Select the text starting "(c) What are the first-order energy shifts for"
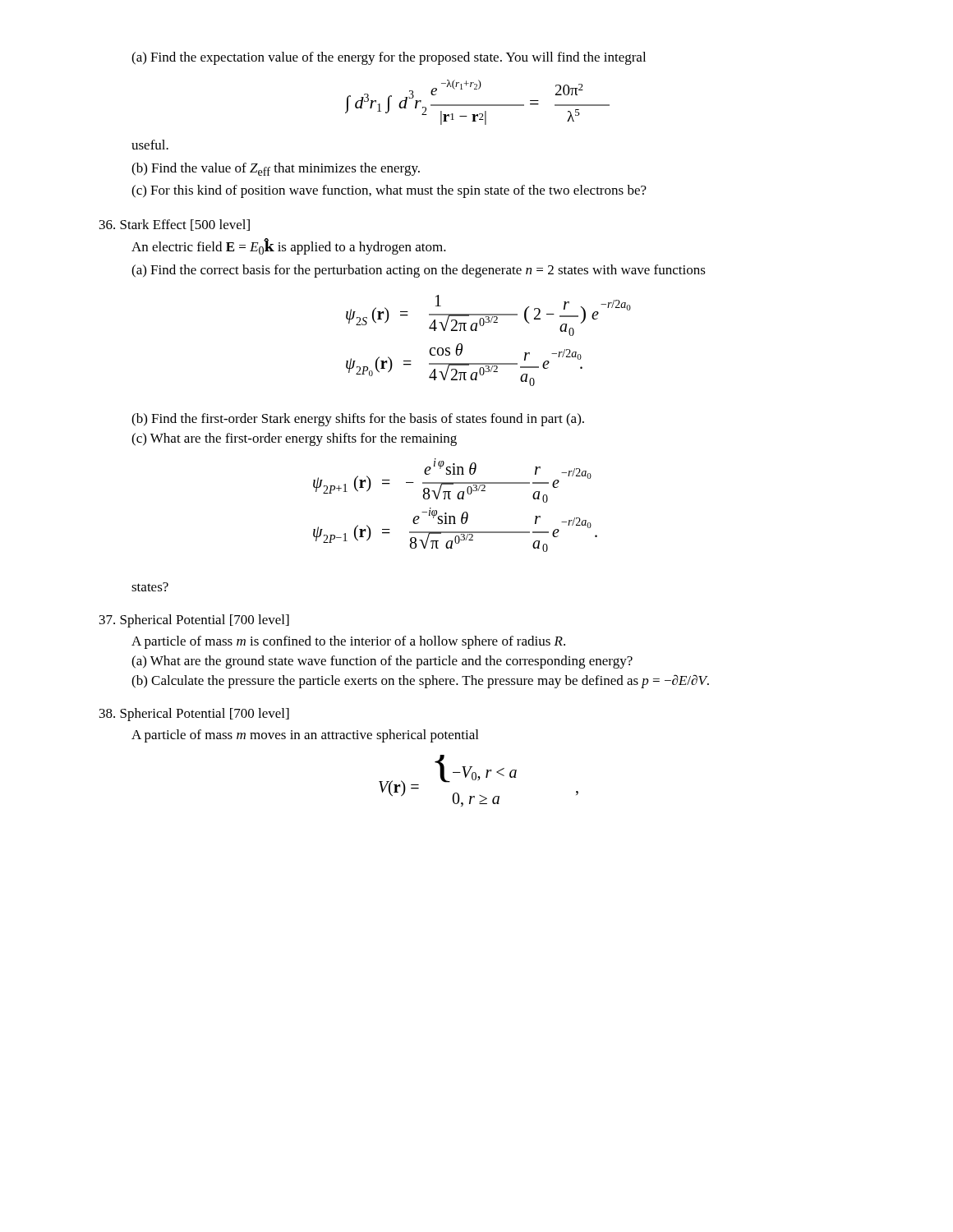This screenshot has height=1232, width=953. point(294,438)
